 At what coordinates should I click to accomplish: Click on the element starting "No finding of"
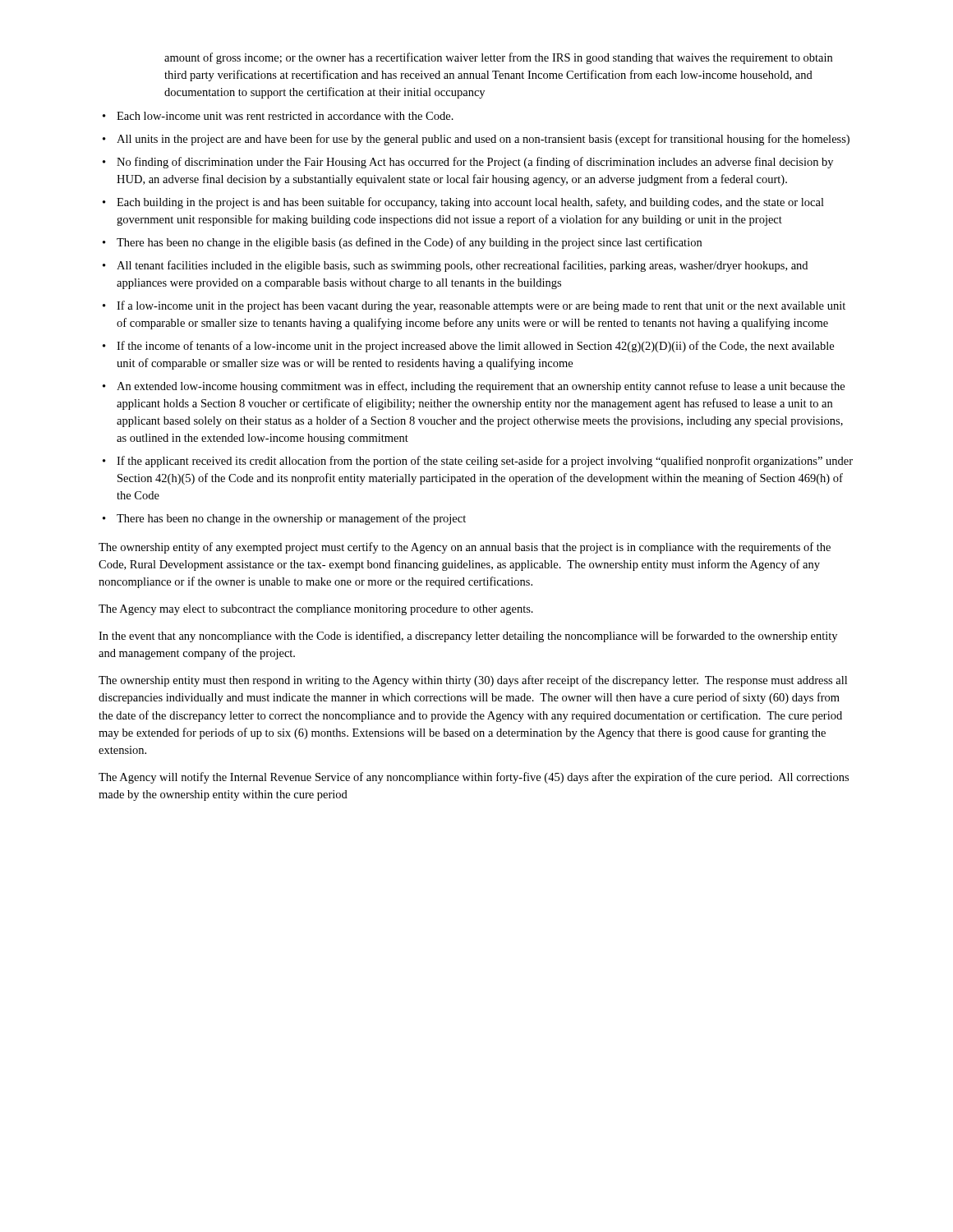click(475, 171)
